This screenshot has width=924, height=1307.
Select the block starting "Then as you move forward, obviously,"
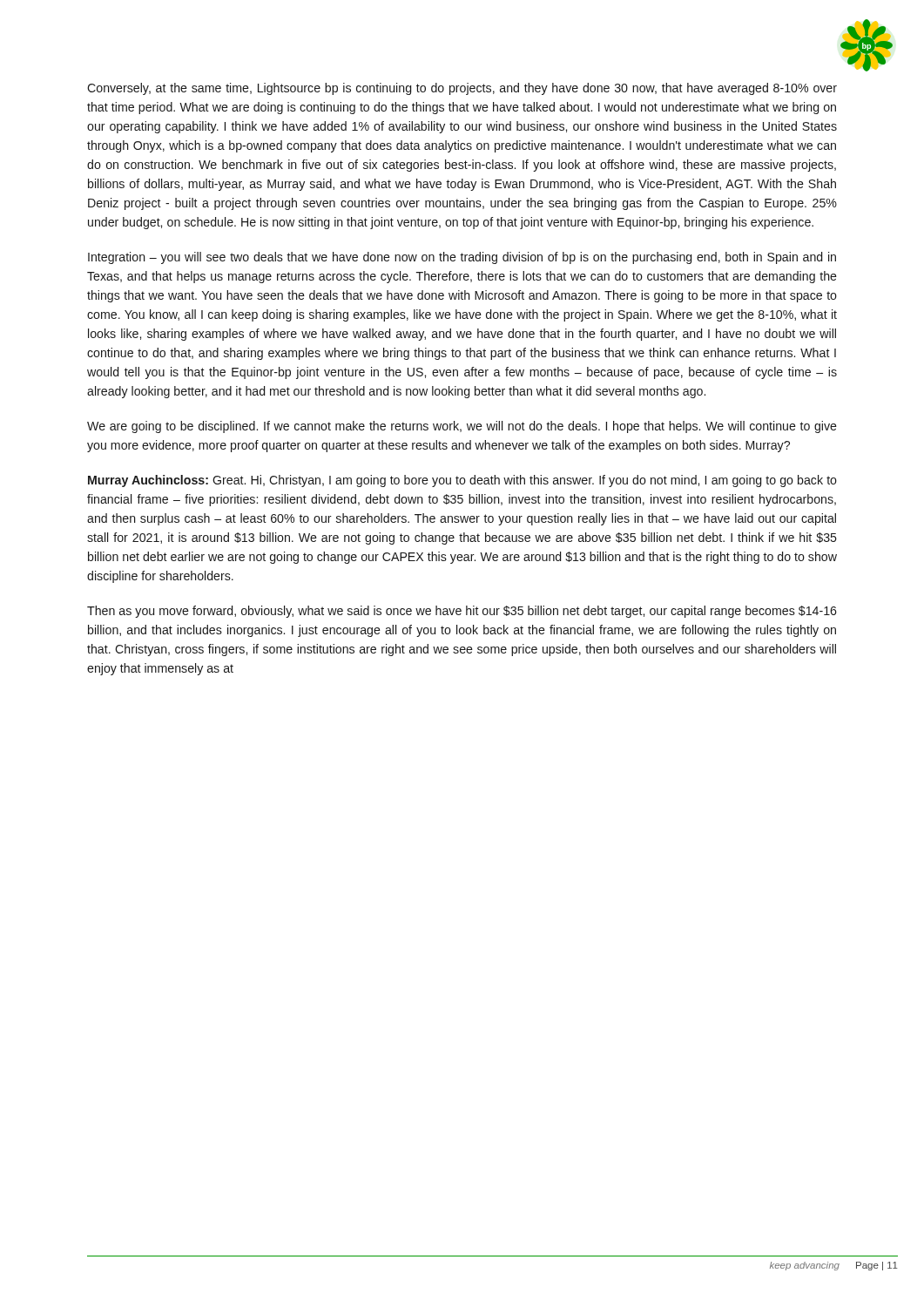click(x=462, y=640)
